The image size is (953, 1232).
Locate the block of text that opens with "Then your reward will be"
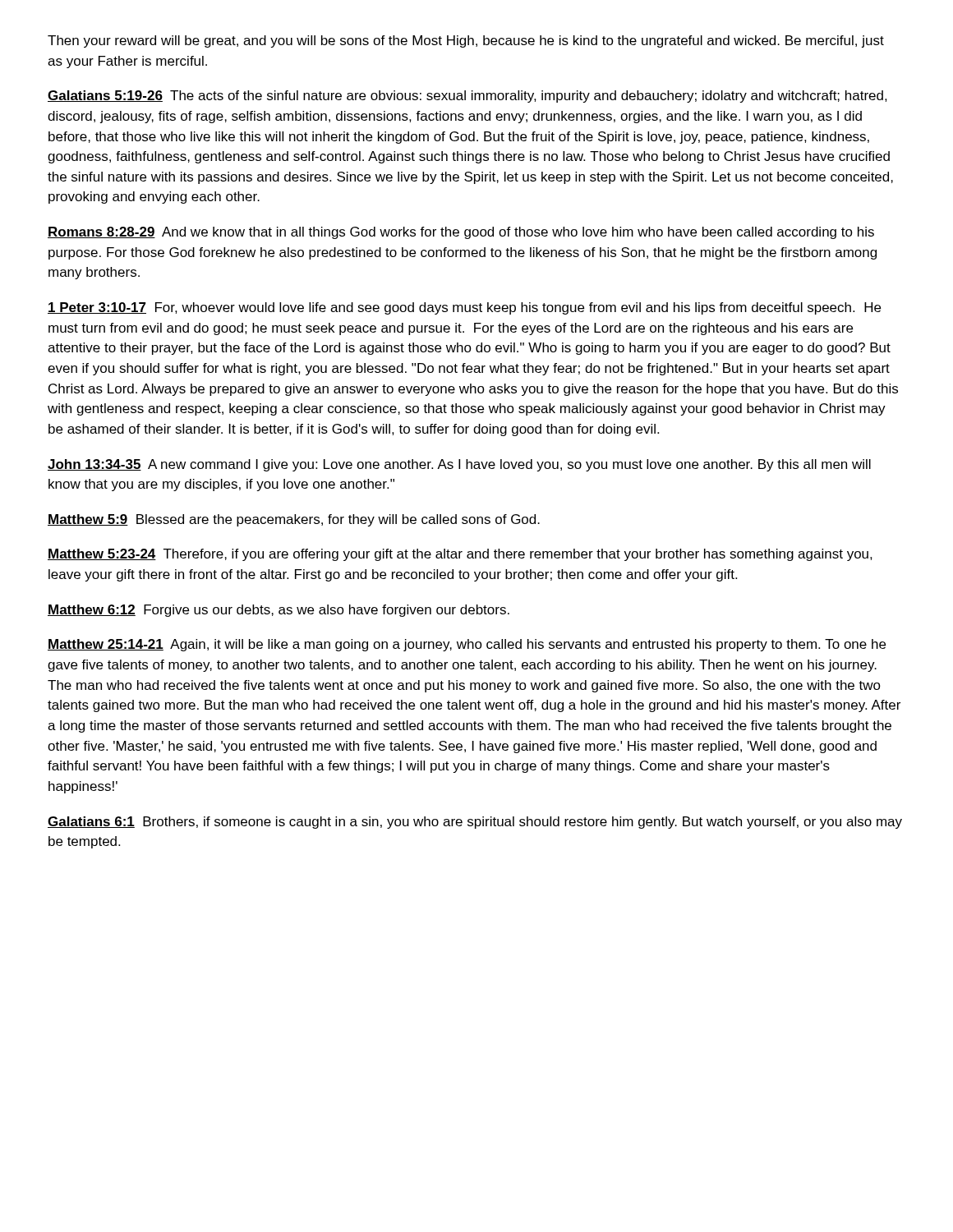pyautogui.click(x=466, y=51)
